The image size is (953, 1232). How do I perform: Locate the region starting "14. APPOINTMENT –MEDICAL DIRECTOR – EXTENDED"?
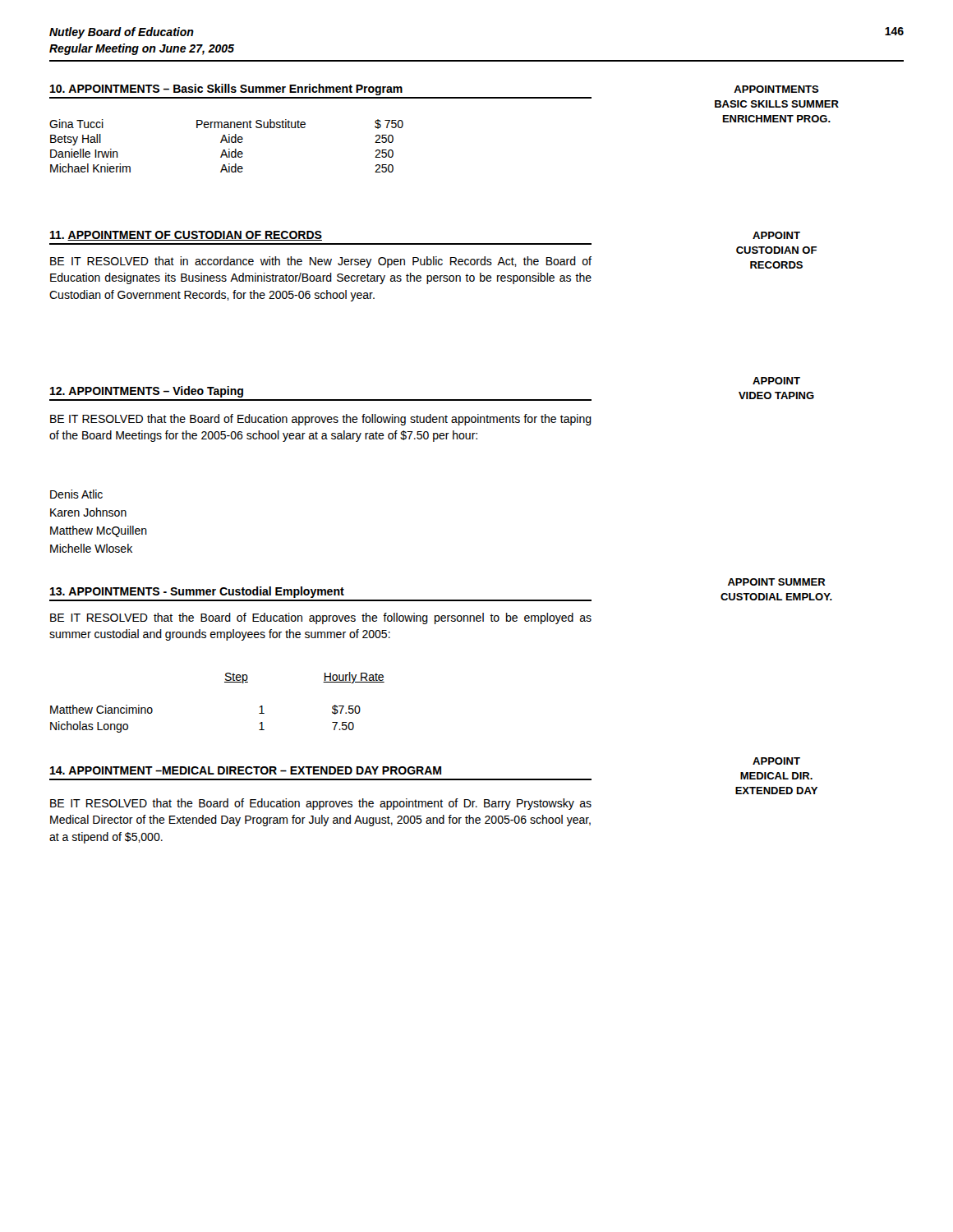tap(320, 772)
